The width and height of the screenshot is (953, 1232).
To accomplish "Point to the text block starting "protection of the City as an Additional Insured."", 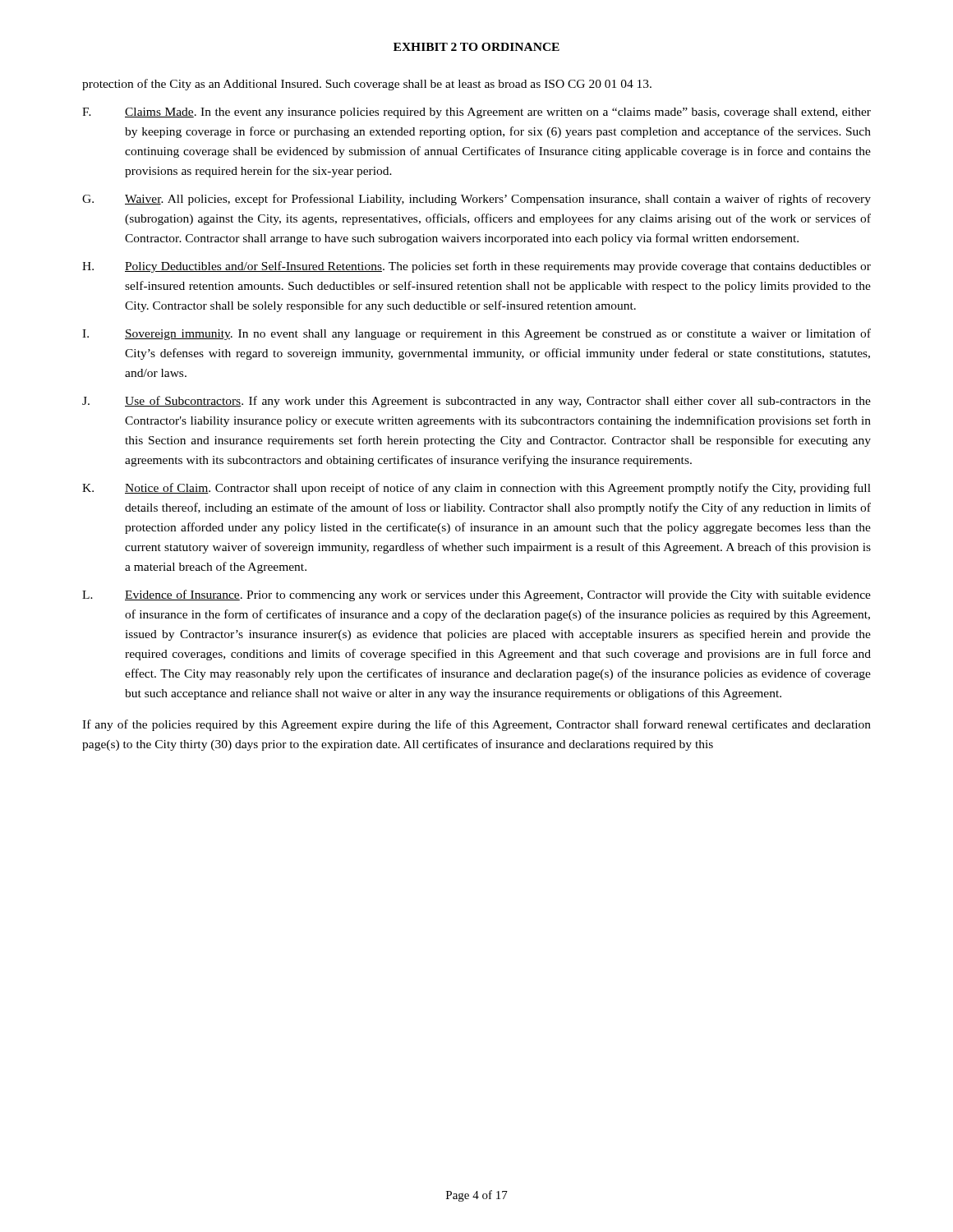I will 367,83.
